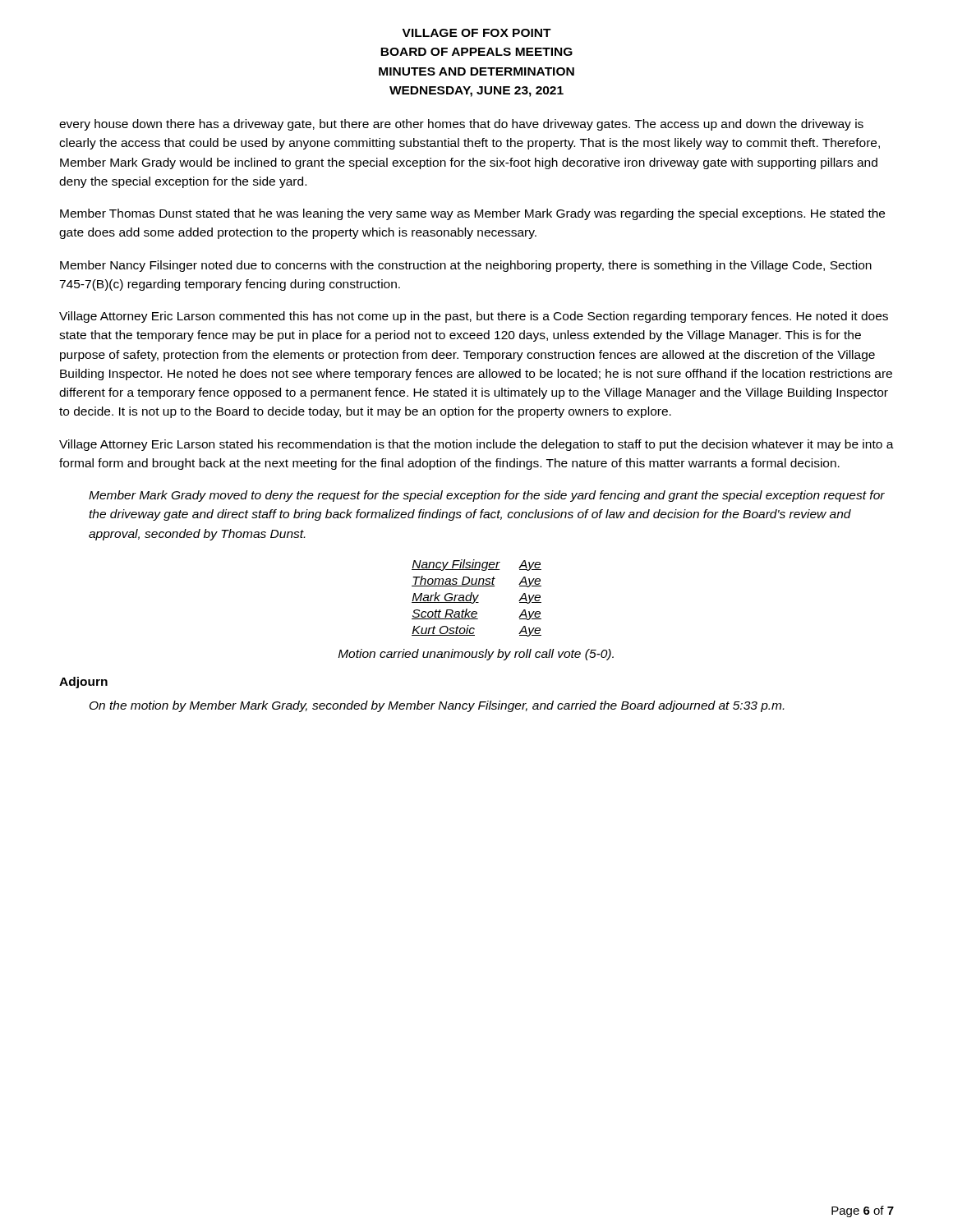Viewport: 953px width, 1232px height.
Task: Click on the table containing "Nancy Filsinger"
Action: coord(476,597)
